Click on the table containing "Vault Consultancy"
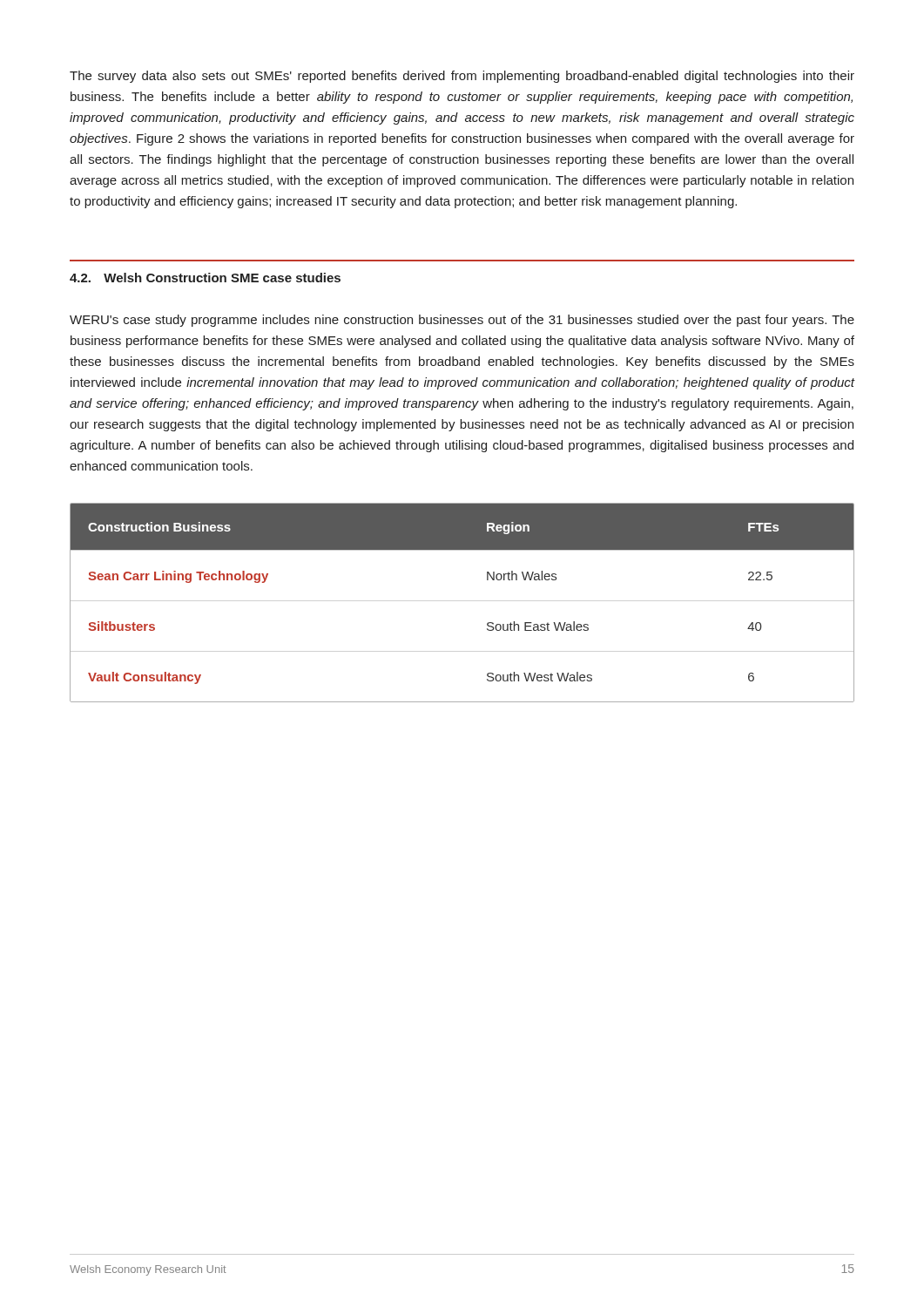 click(x=462, y=603)
